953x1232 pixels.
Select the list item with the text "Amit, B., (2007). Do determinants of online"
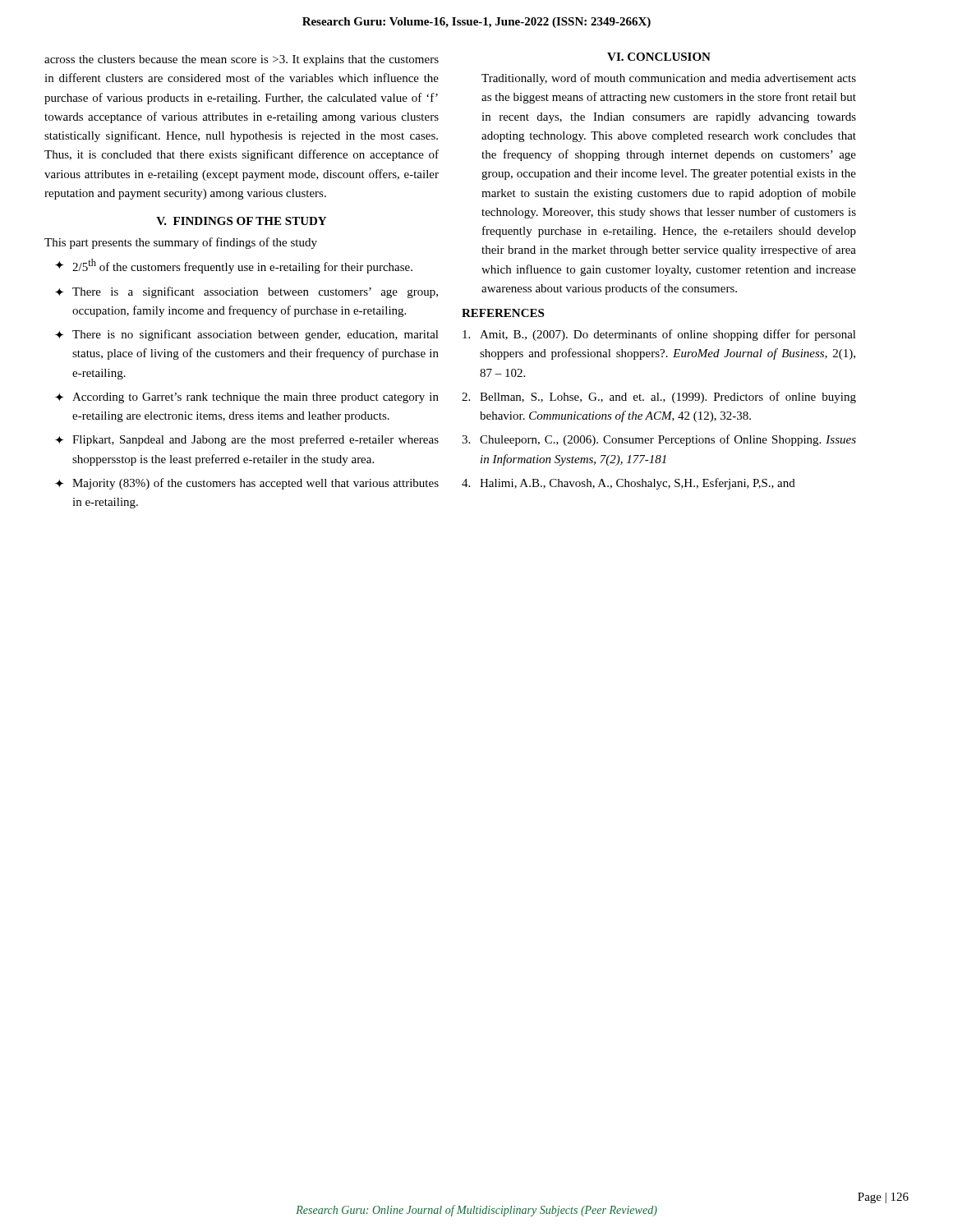pos(659,354)
